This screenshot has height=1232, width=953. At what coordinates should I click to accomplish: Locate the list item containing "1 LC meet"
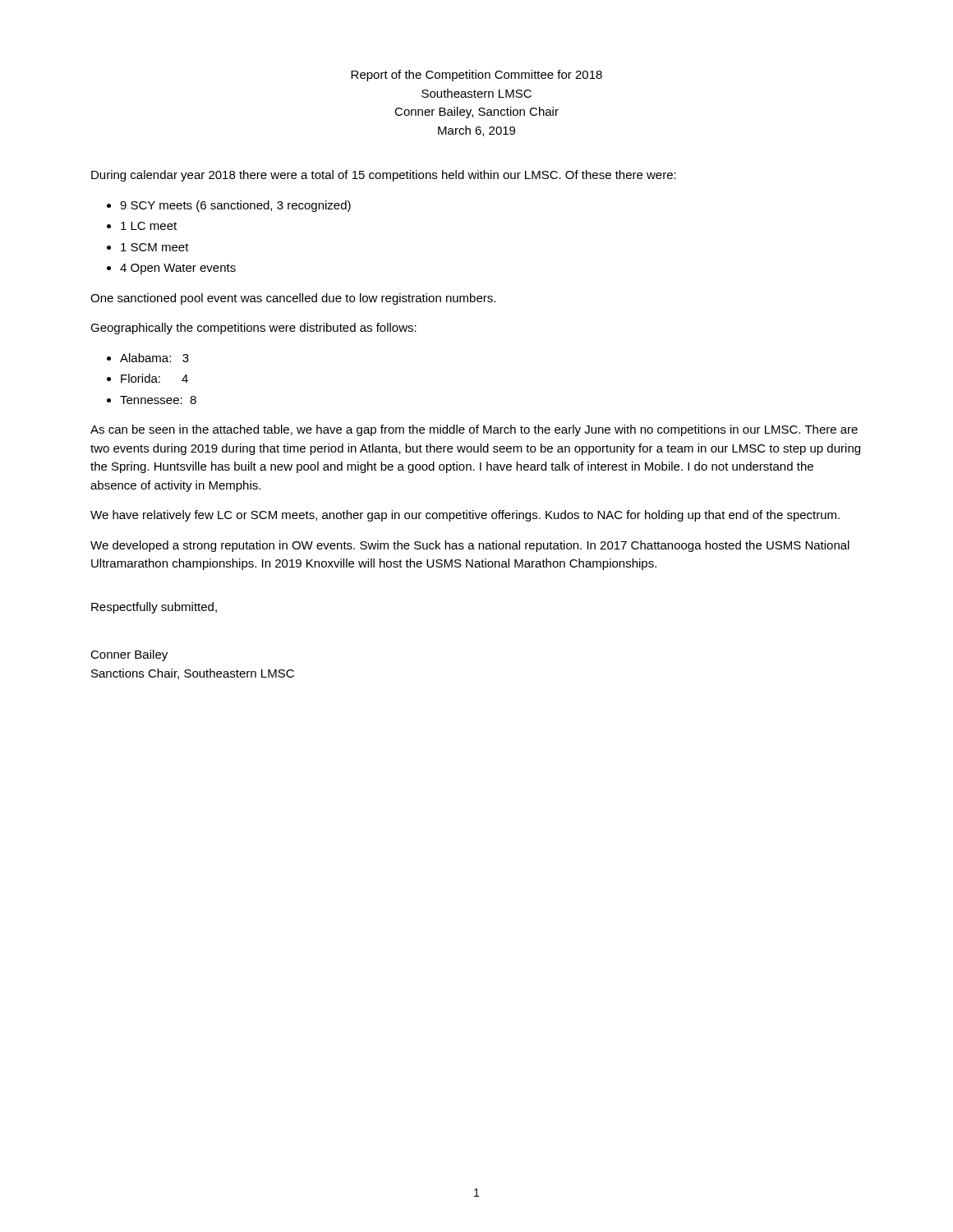148,225
